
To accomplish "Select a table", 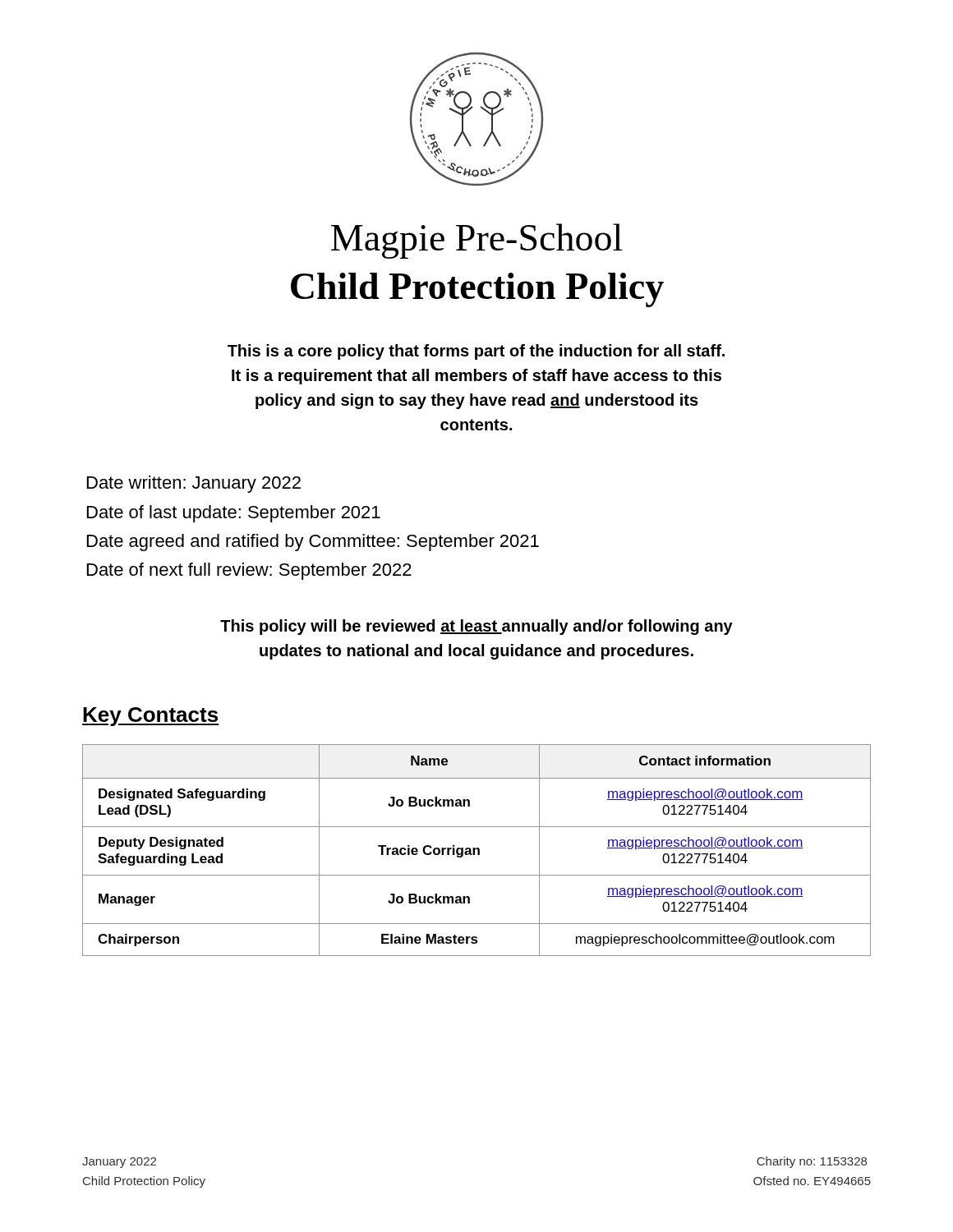I will tap(476, 850).
